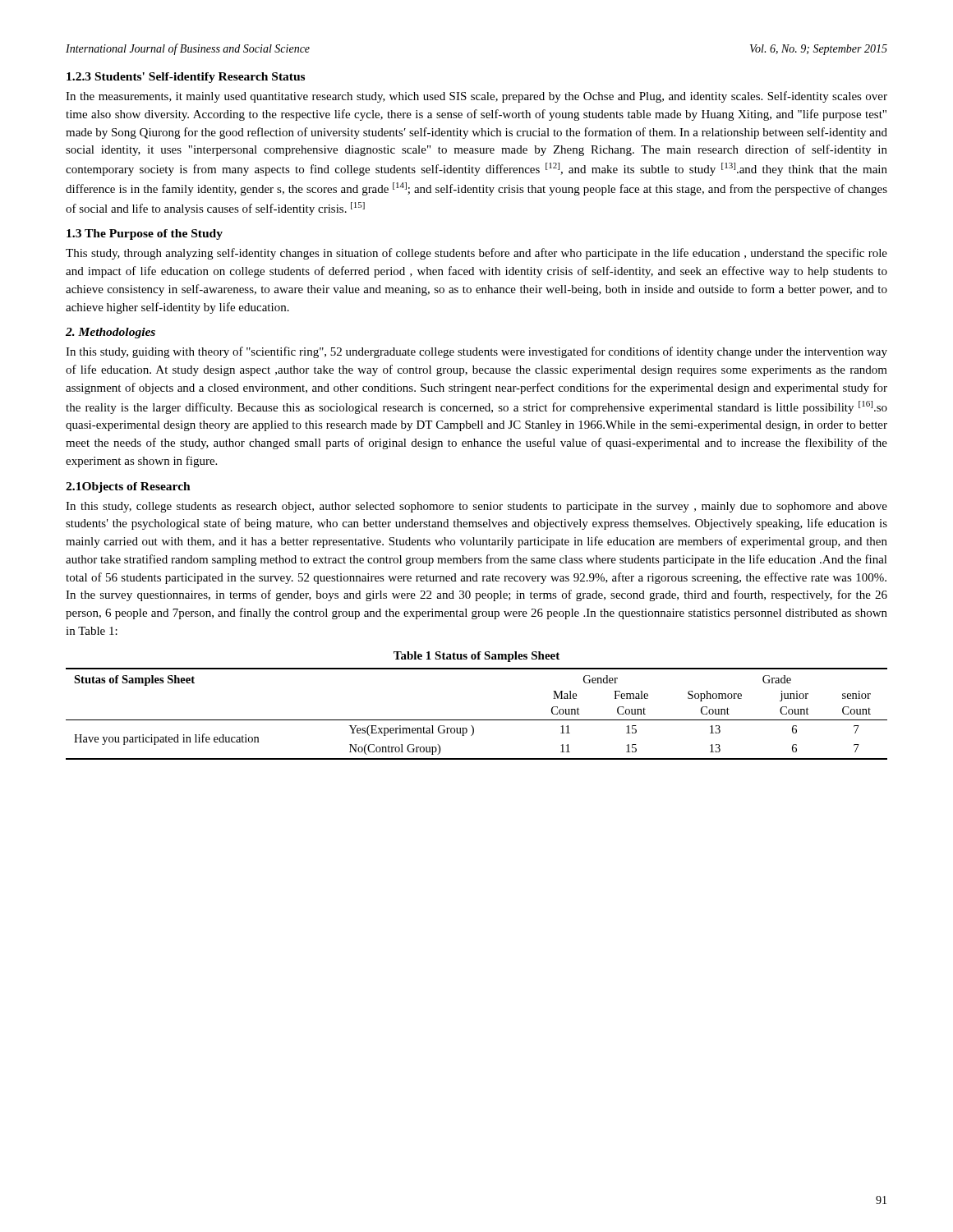Click on the block starting "1.2.3 Students' Self-identify Research Status"
953x1232 pixels.
click(186, 76)
